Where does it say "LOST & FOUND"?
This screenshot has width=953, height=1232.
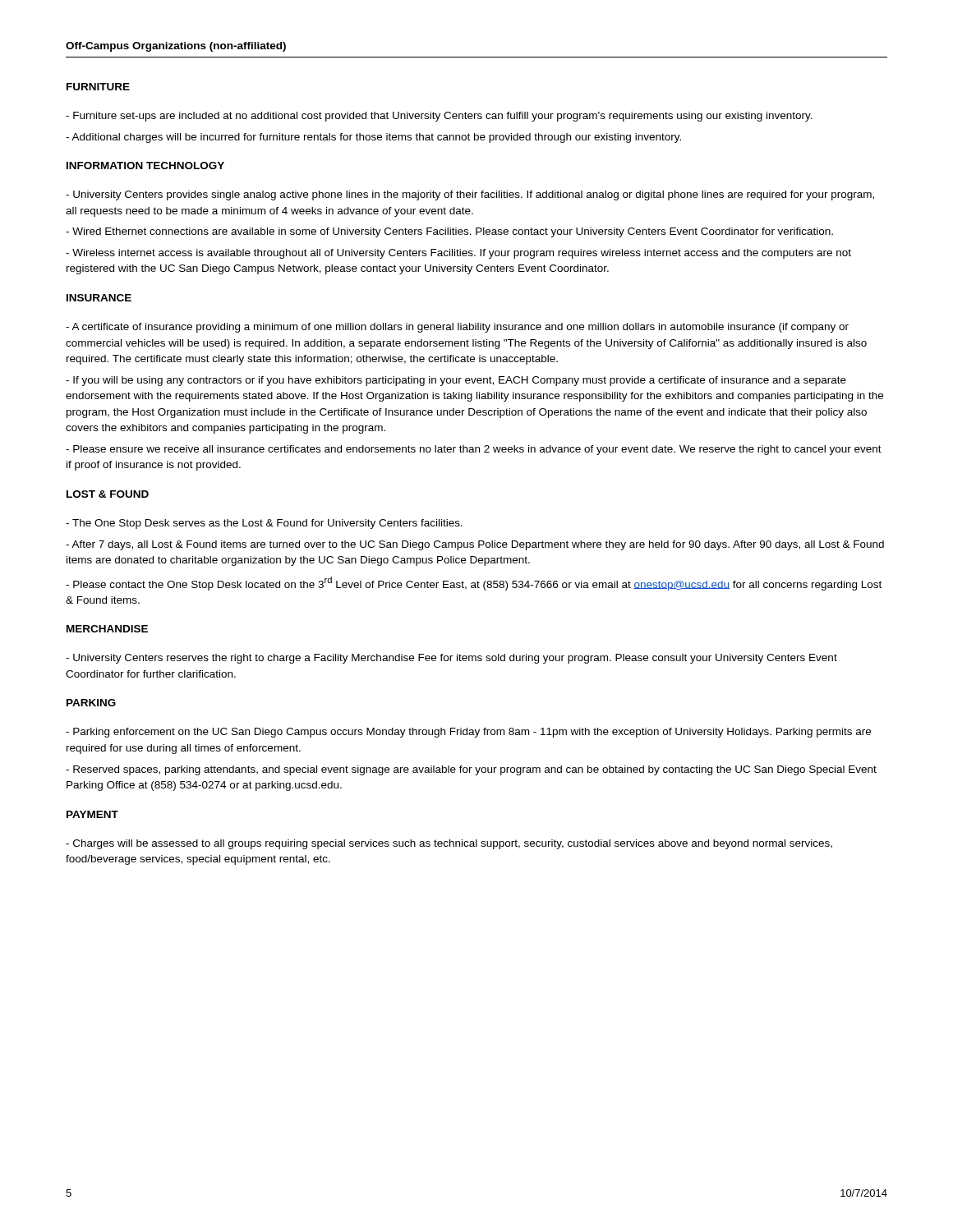click(x=108, y=494)
